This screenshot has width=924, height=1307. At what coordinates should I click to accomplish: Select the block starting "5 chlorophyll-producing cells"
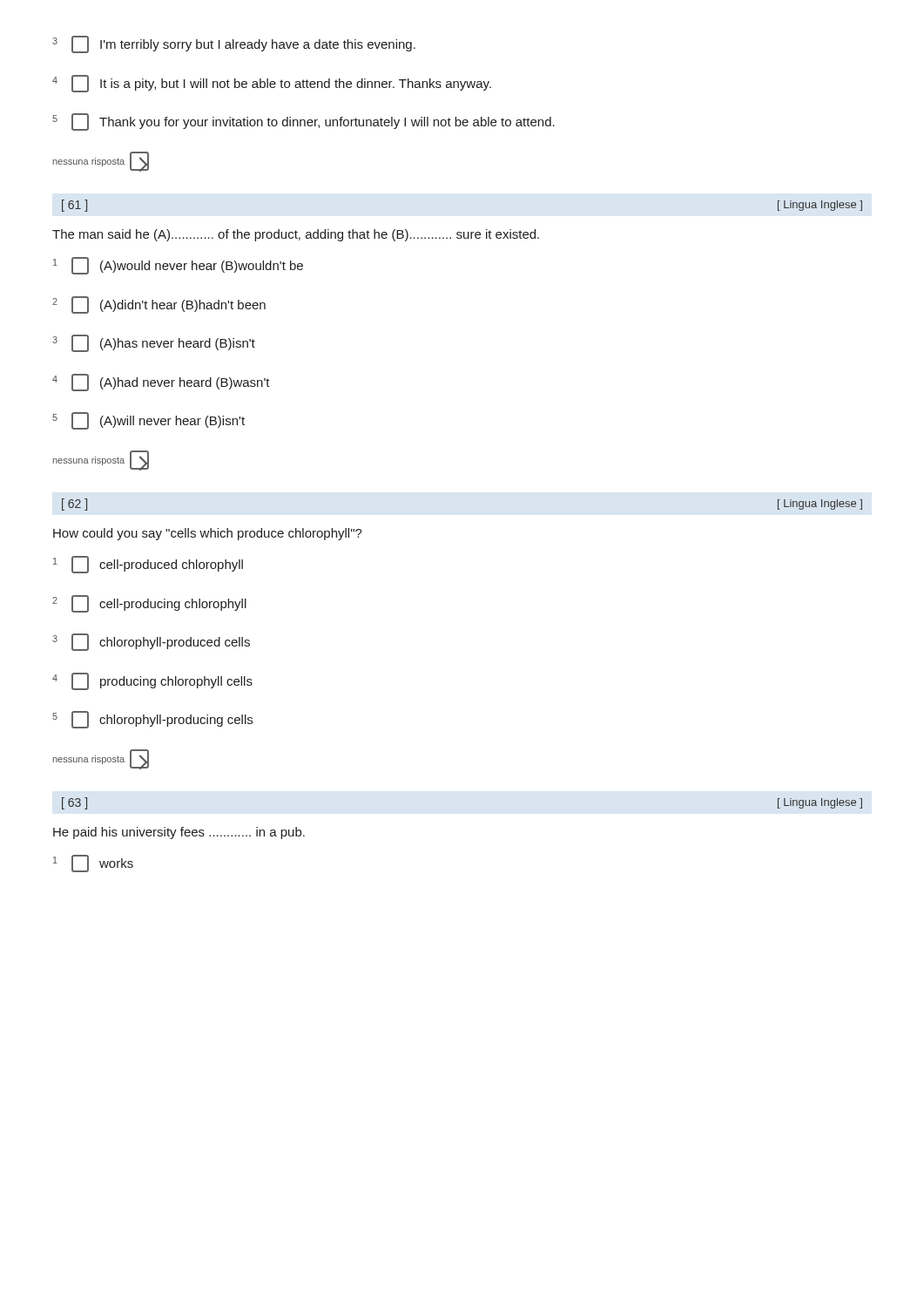click(x=152, y=720)
